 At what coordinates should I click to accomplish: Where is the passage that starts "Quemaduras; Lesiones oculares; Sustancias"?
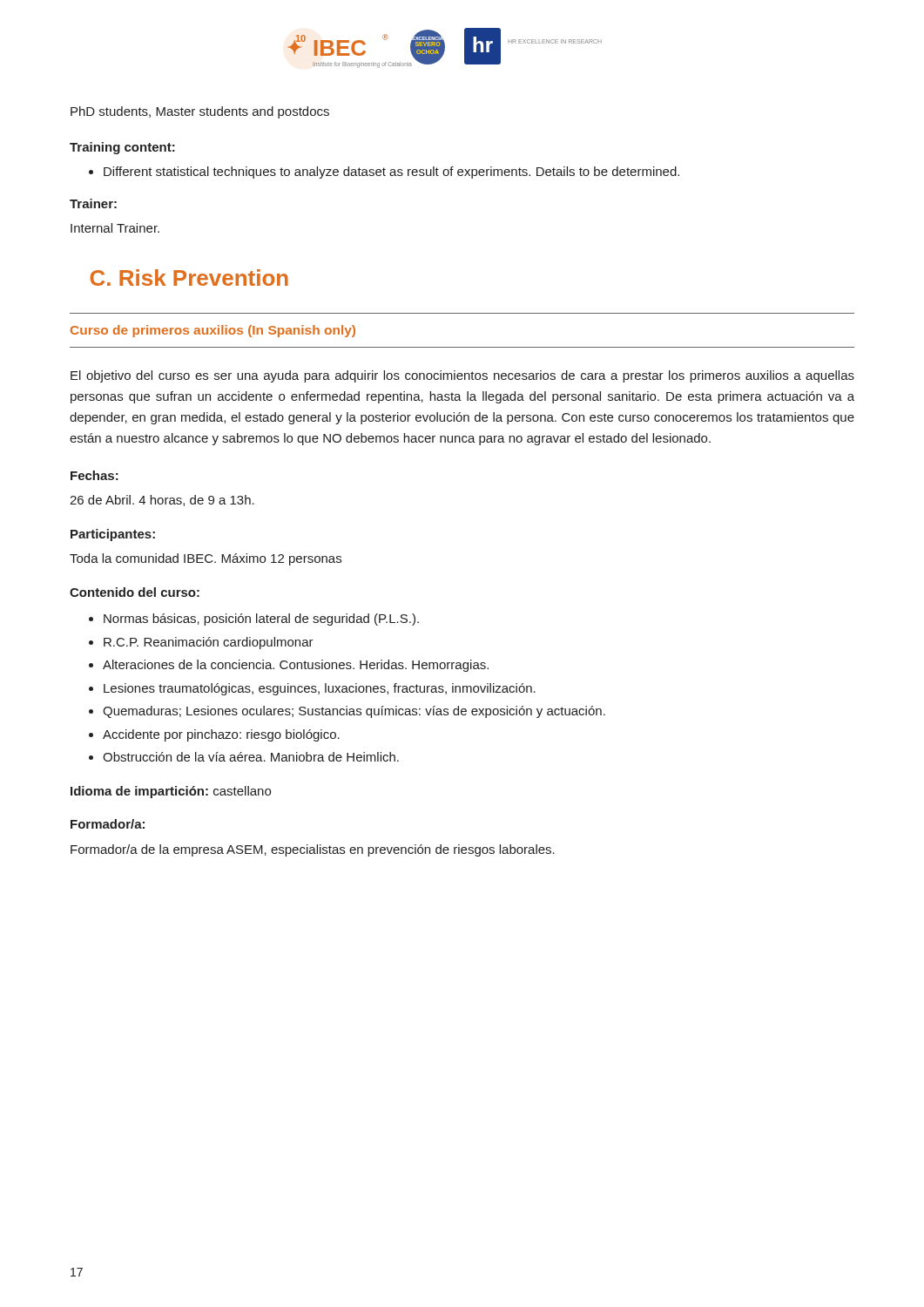(469, 711)
